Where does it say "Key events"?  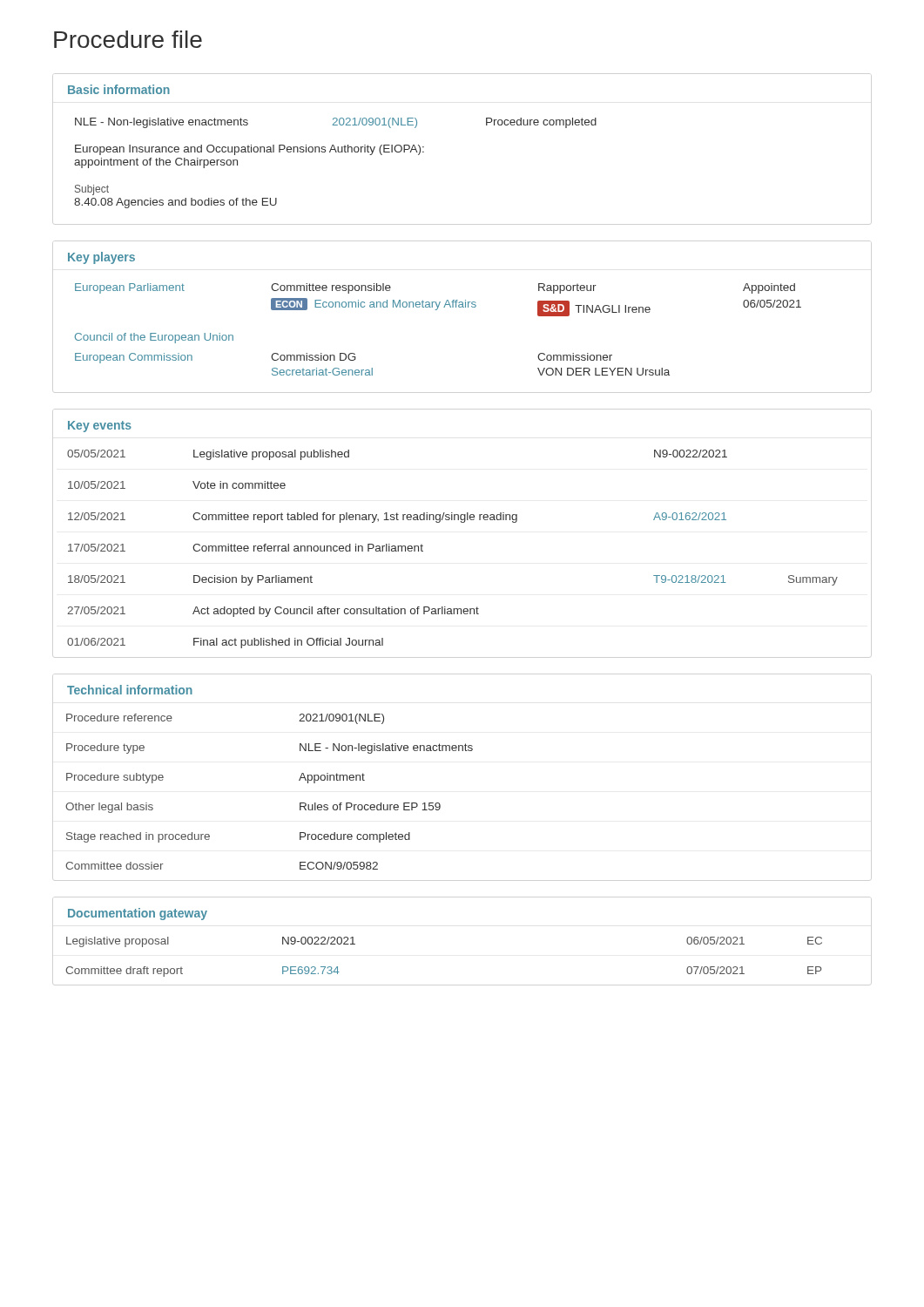click(x=99, y=425)
